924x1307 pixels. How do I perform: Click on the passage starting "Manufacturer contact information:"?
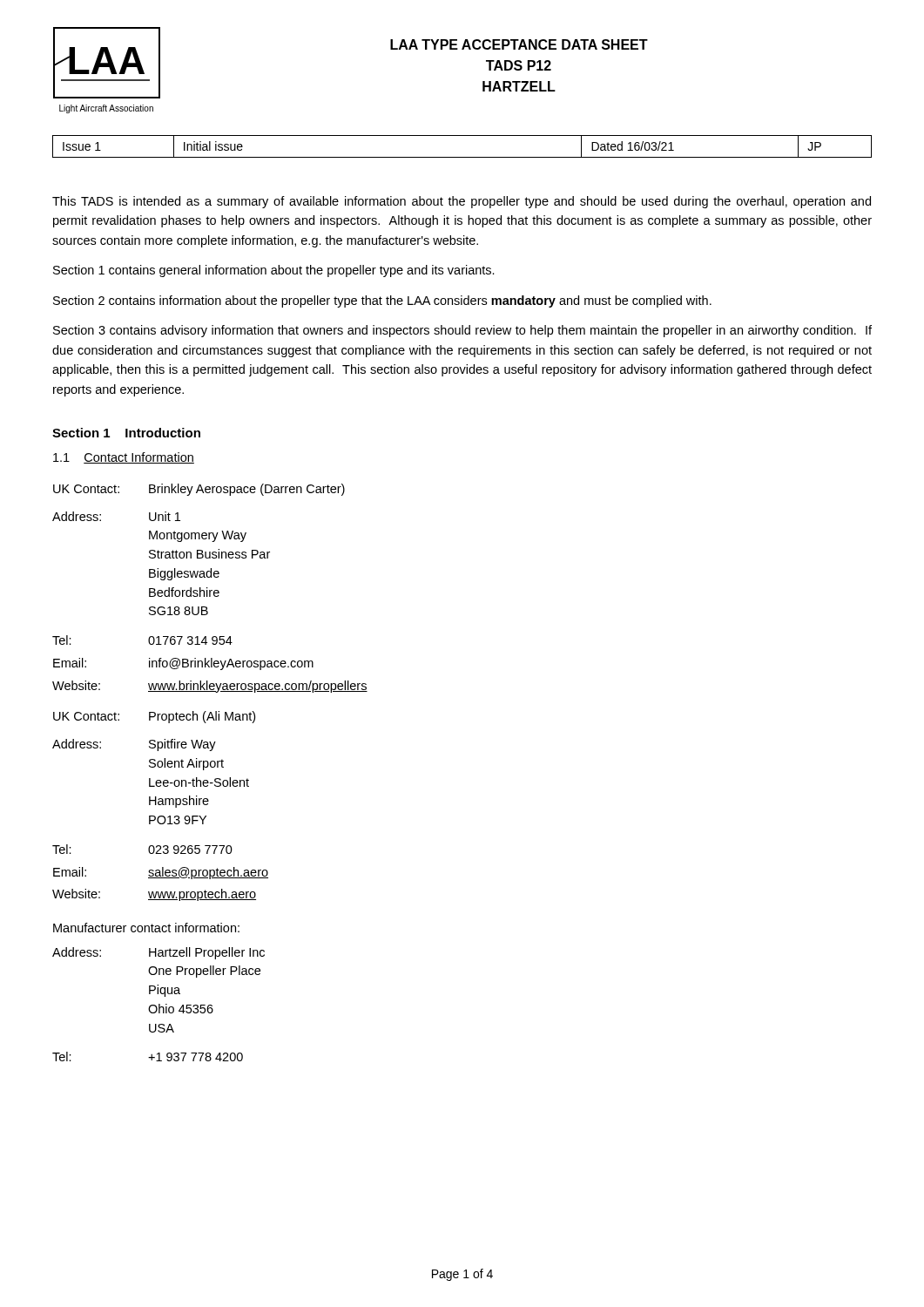tap(146, 928)
